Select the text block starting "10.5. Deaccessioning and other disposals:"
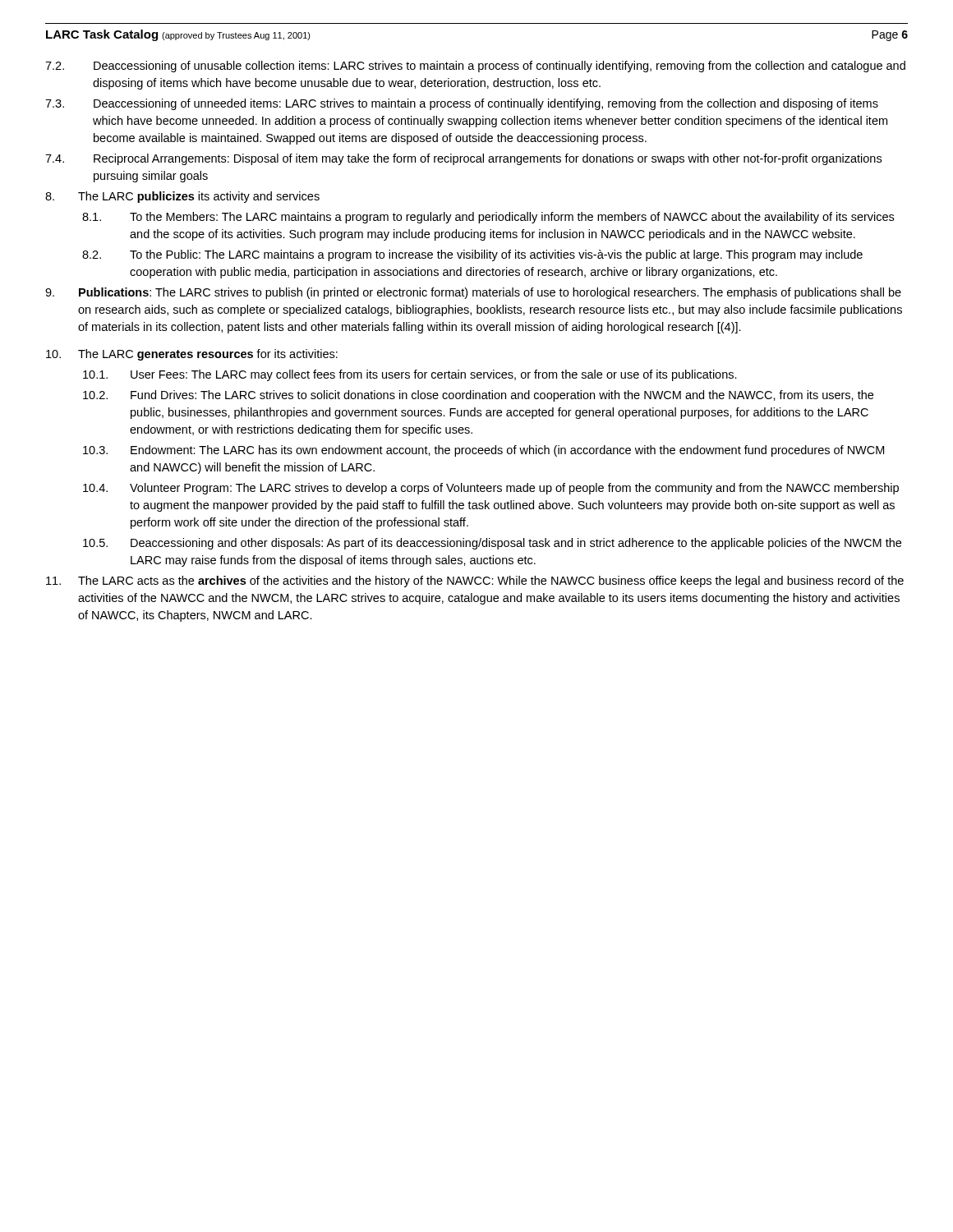 point(495,552)
